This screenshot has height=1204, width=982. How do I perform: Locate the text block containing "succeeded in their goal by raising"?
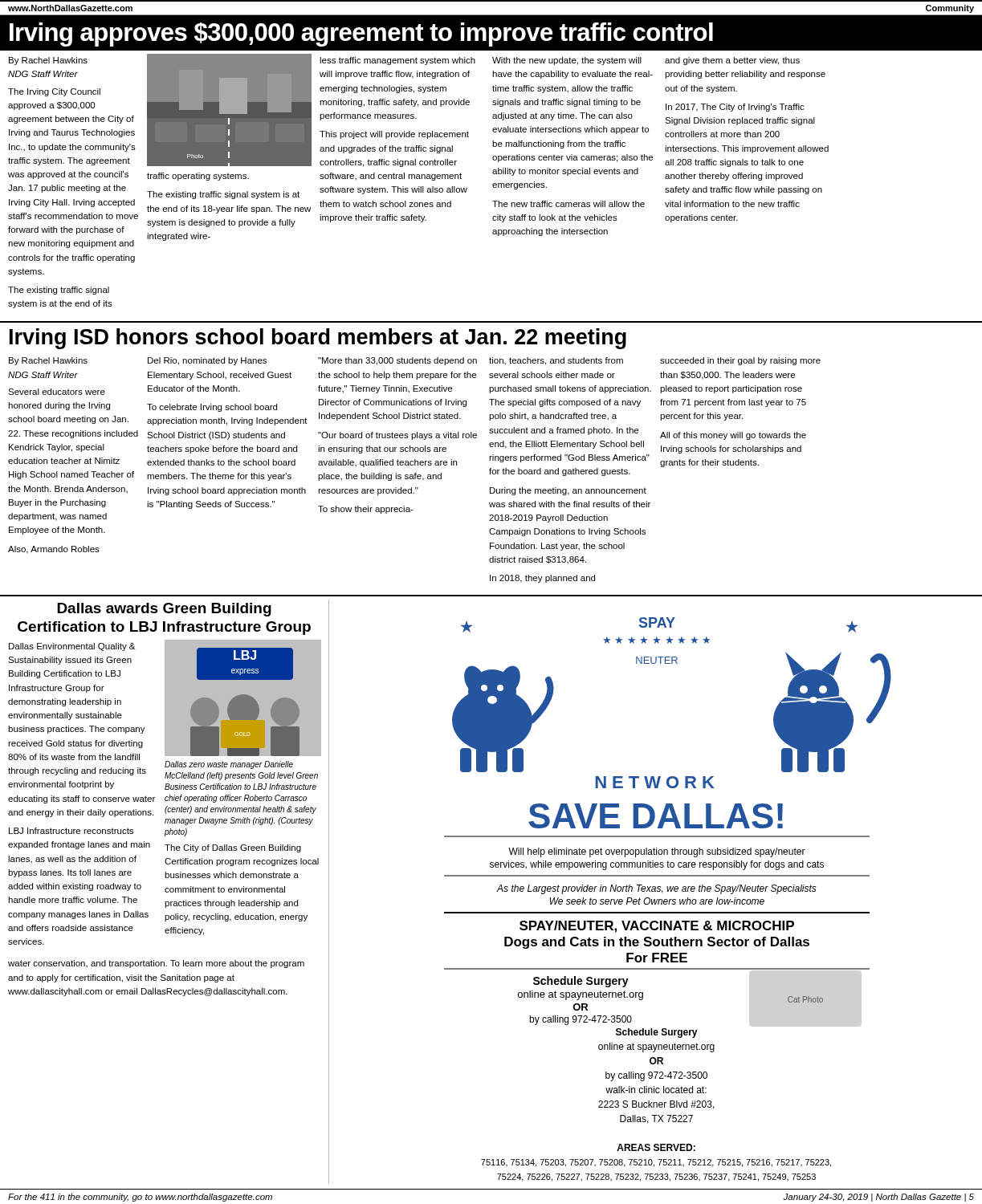coord(742,412)
